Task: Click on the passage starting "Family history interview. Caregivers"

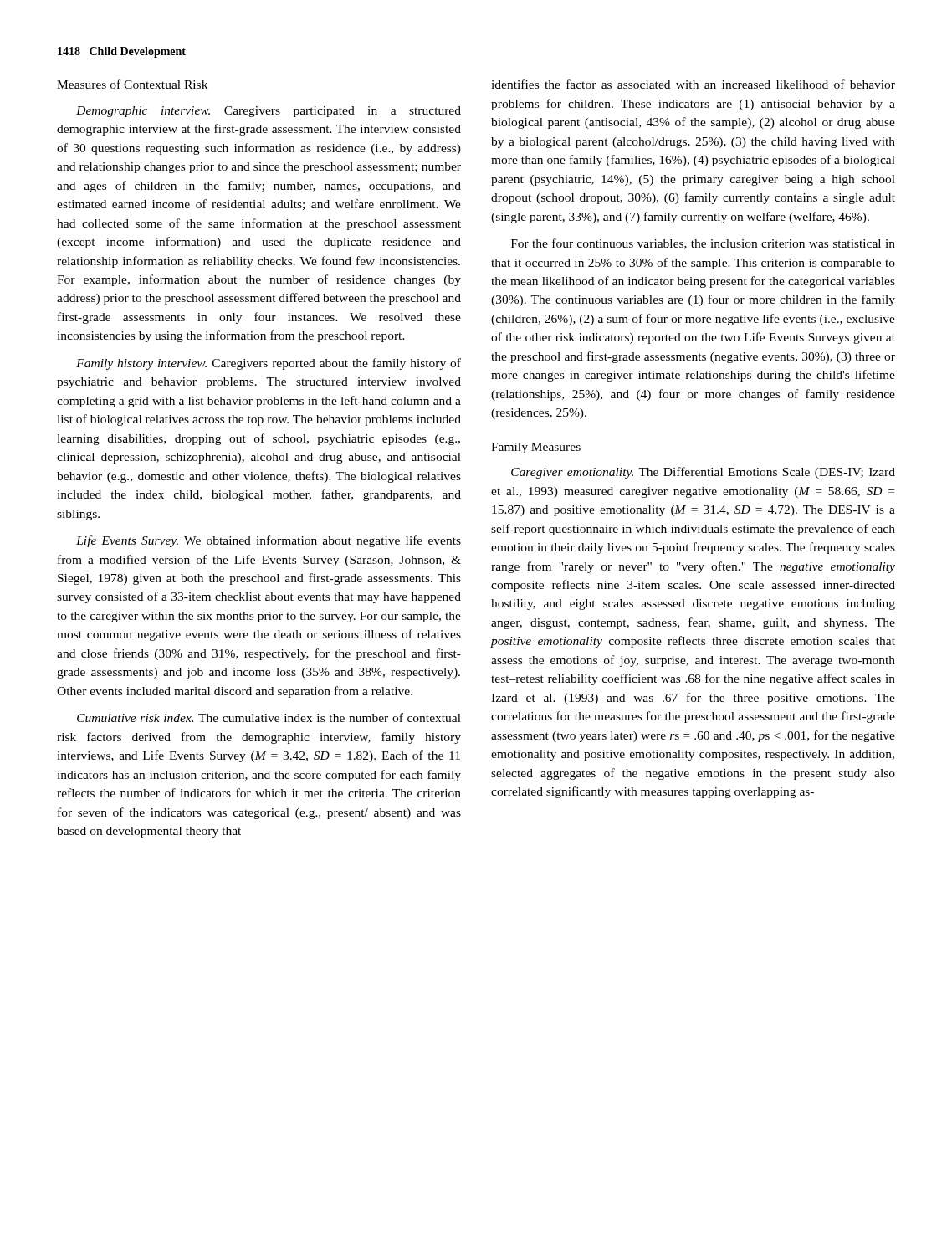Action: point(259,438)
